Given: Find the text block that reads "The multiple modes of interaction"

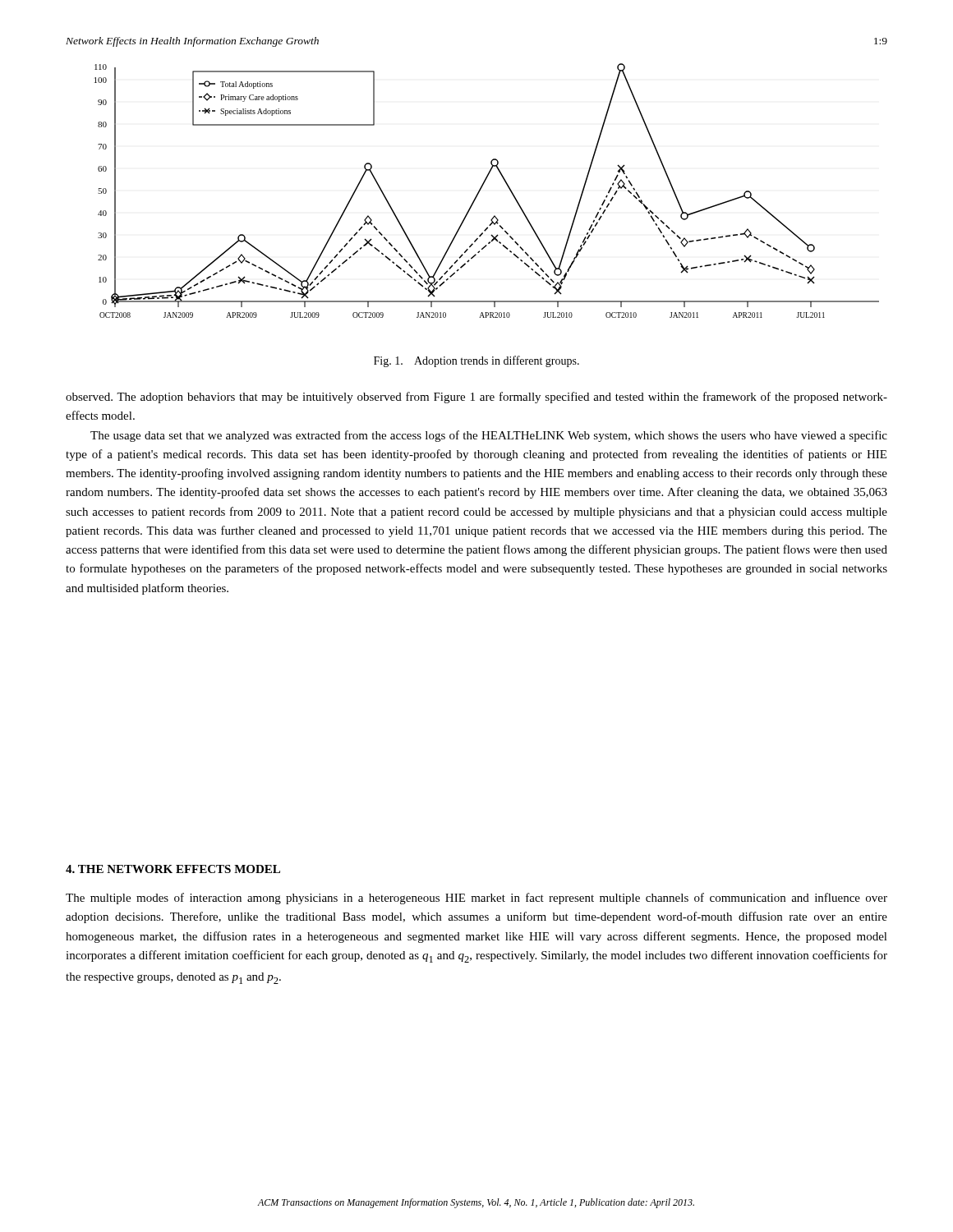Looking at the screenshot, I should [x=476, y=939].
